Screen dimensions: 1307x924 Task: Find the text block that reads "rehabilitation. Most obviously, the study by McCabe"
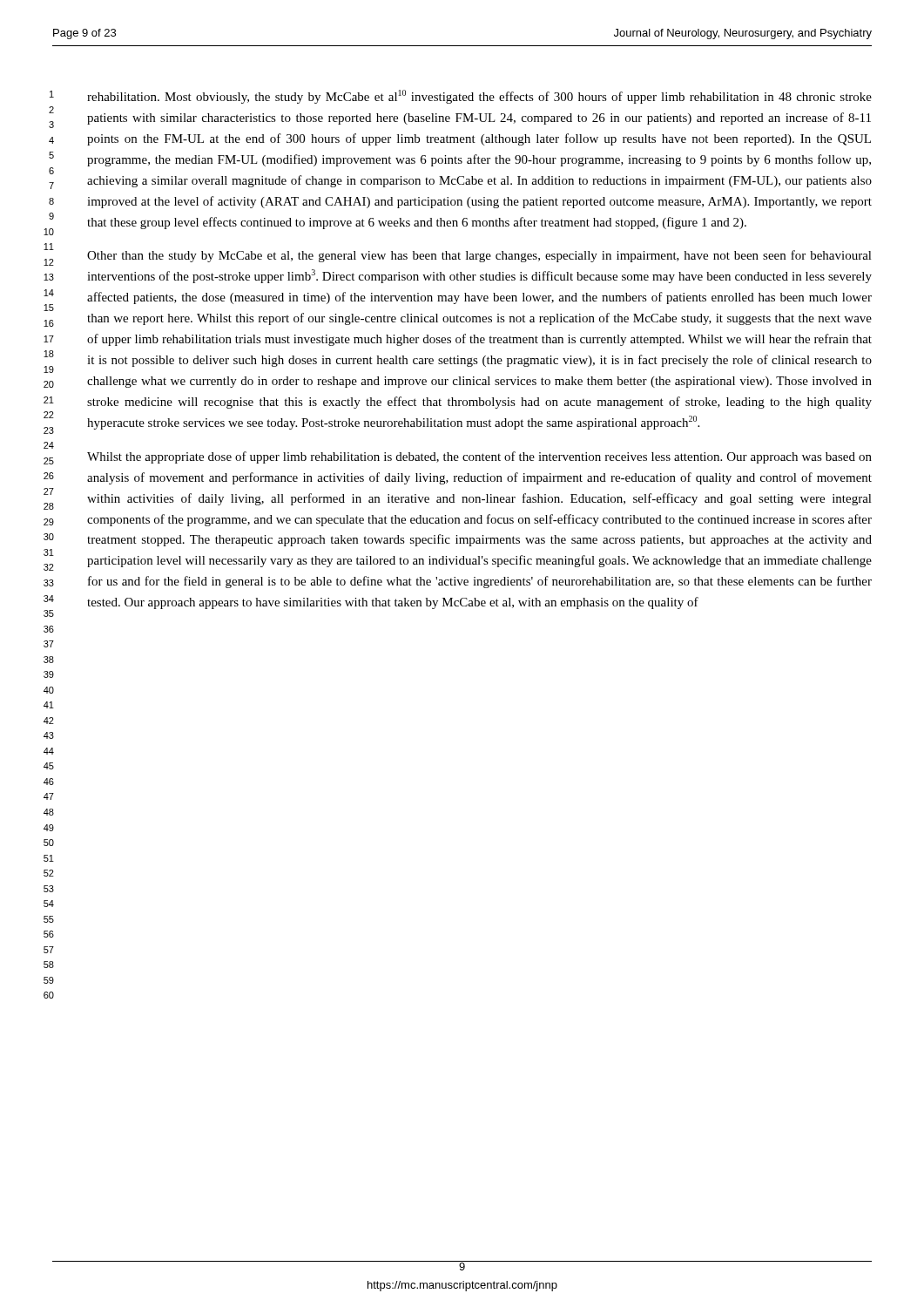coord(479,160)
